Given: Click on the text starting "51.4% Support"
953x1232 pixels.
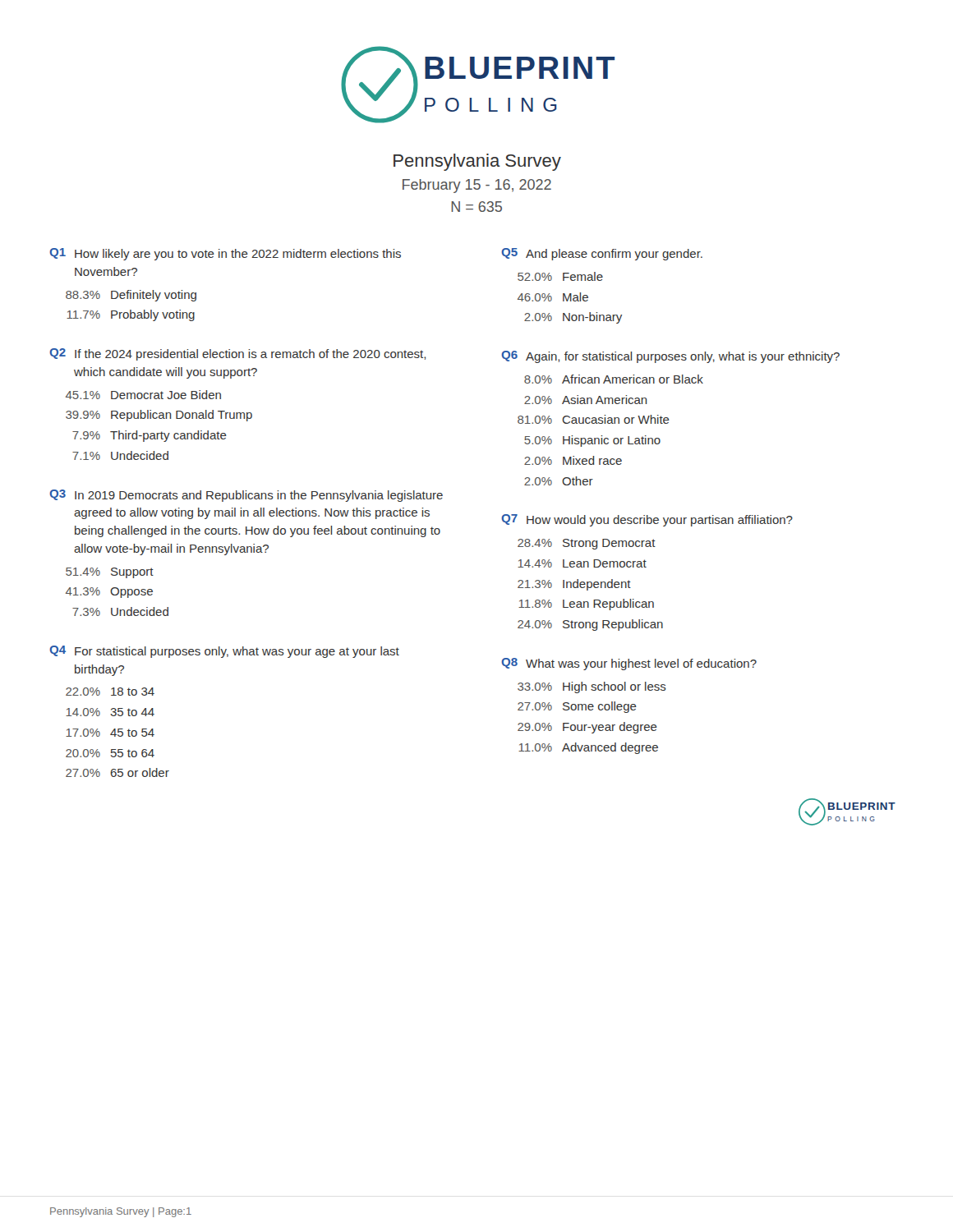Looking at the screenshot, I should [105, 571].
